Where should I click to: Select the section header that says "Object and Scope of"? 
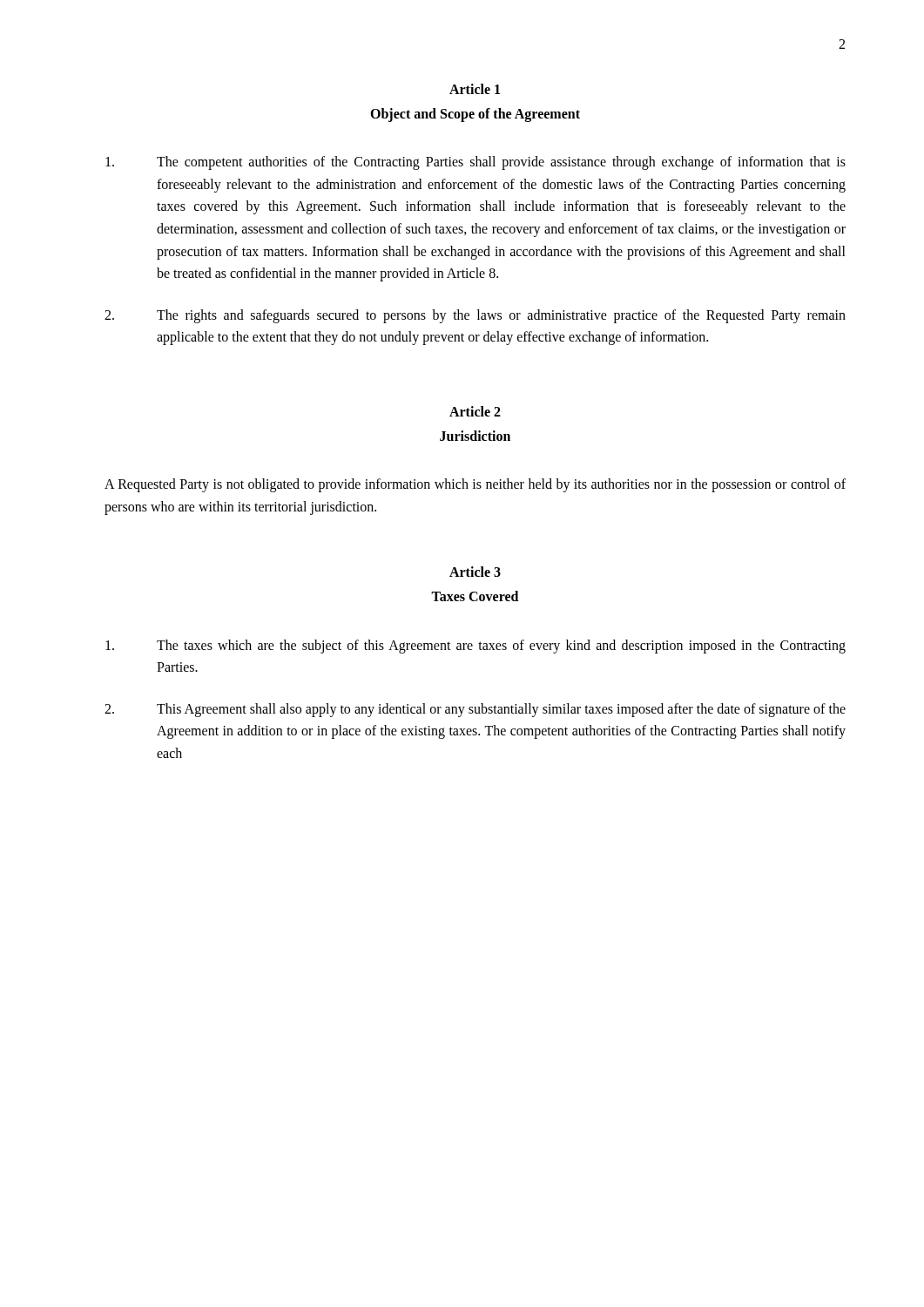coord(475,113)
